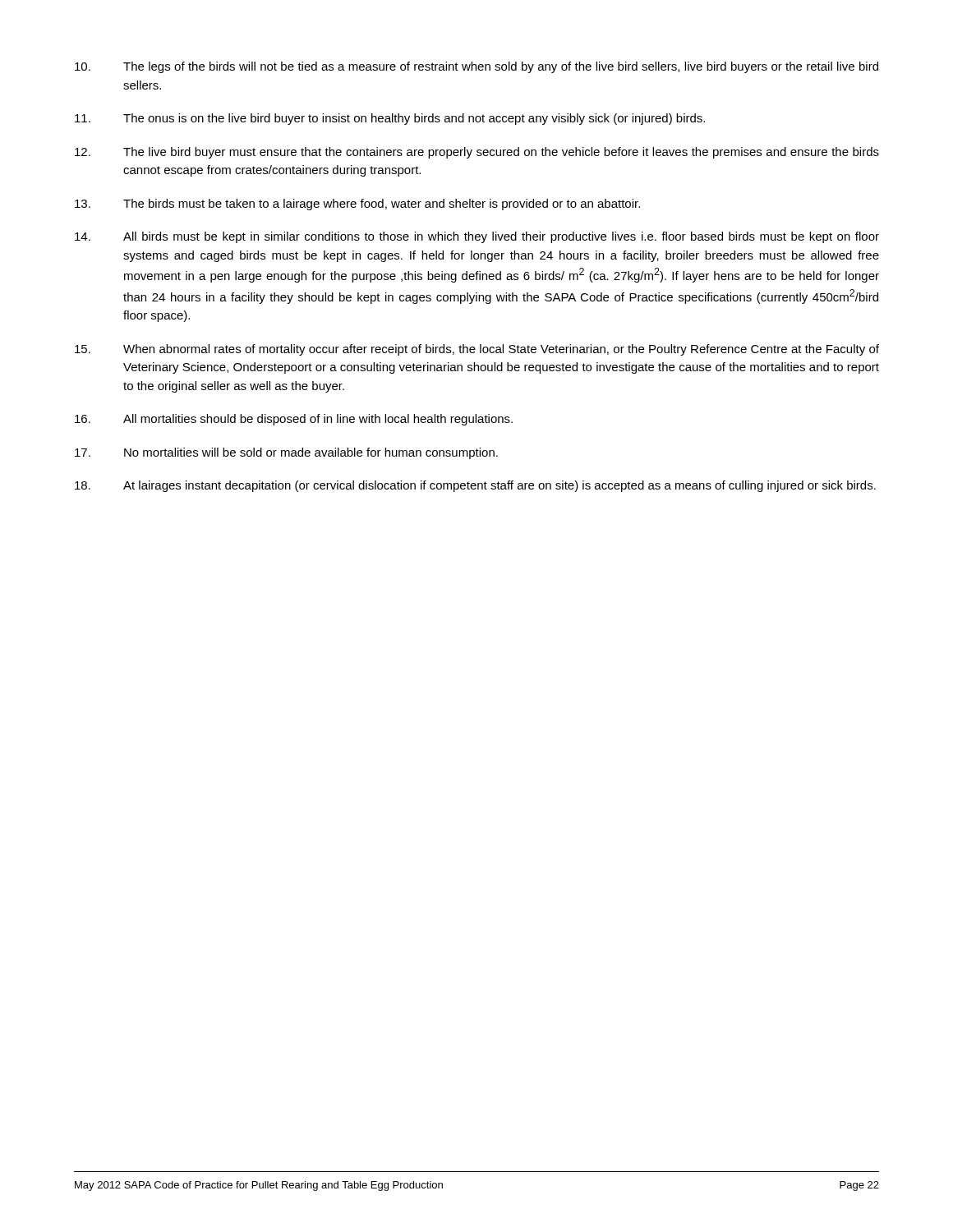Screen dimensions: 1232x953
Task: Click the passage that begins "16. All mortalities should"
Action: [476, 419]
